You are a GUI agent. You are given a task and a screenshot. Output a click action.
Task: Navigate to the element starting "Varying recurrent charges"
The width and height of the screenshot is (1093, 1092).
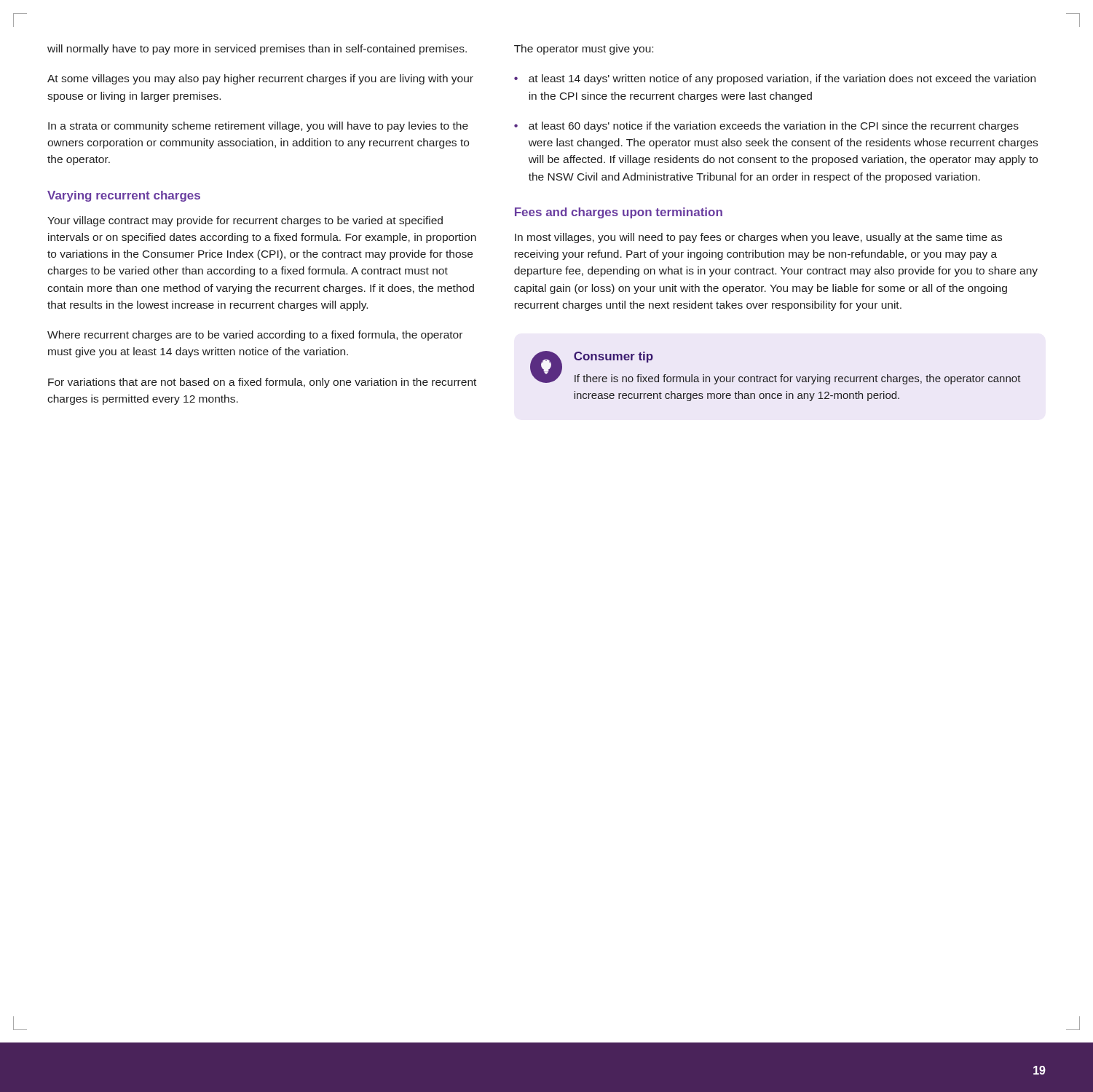click(124, 195)
